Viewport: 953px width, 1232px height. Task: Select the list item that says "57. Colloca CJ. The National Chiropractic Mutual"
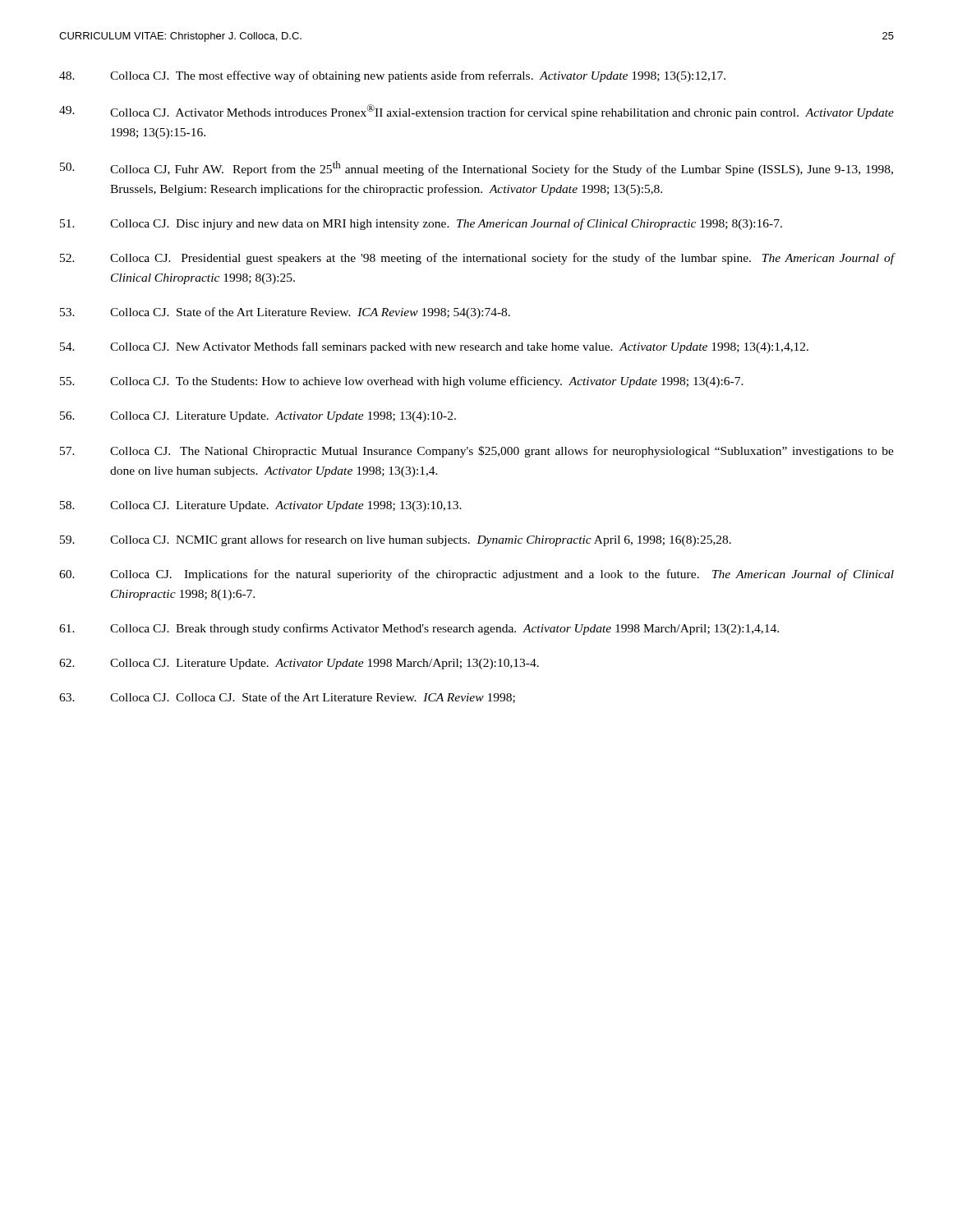point(476,460)
